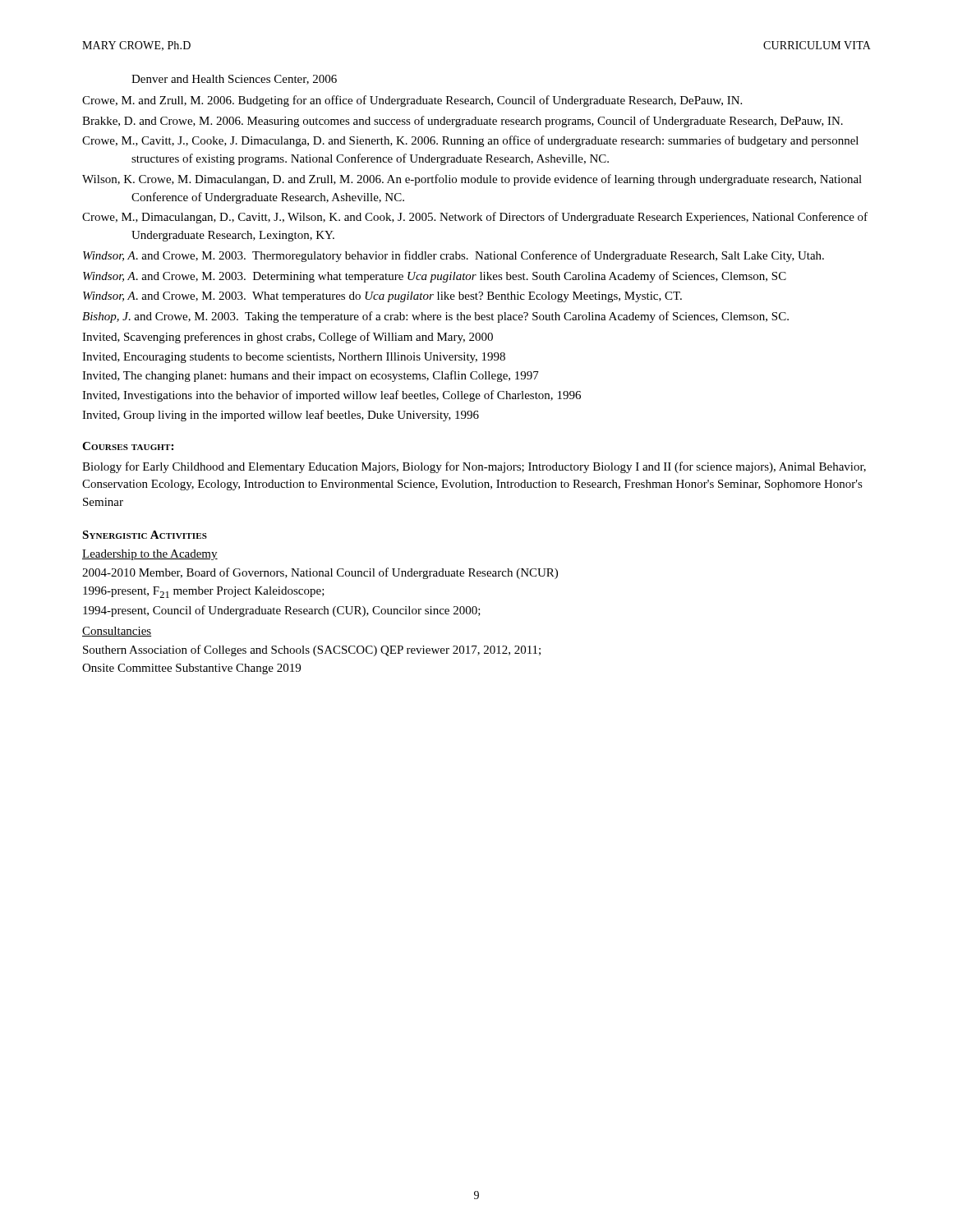
Task: Click on the list item containing "Invited, Scavenging preferences in ghost"
Action: click(288, 337)
